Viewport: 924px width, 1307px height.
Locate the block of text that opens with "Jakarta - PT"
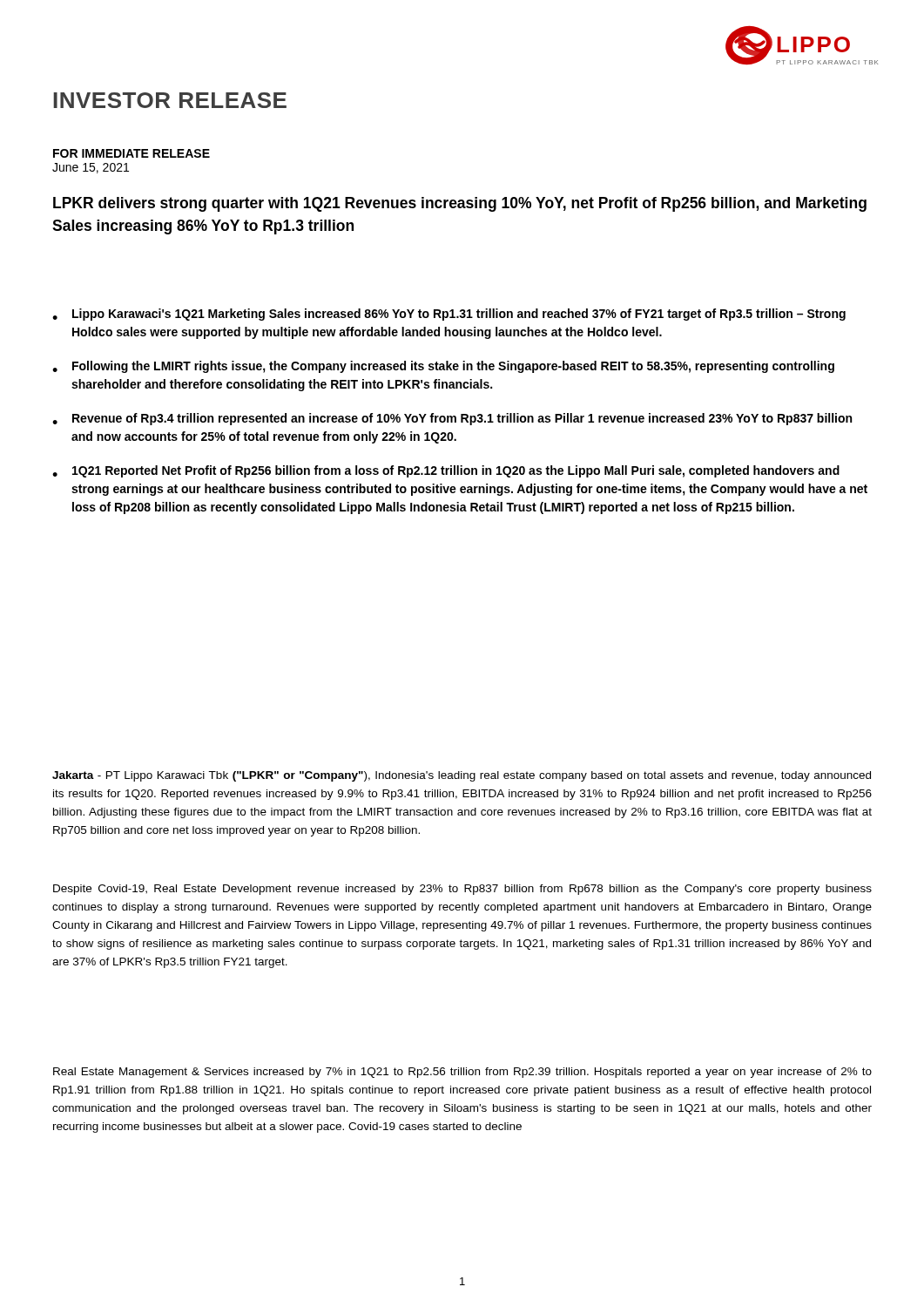462,802
